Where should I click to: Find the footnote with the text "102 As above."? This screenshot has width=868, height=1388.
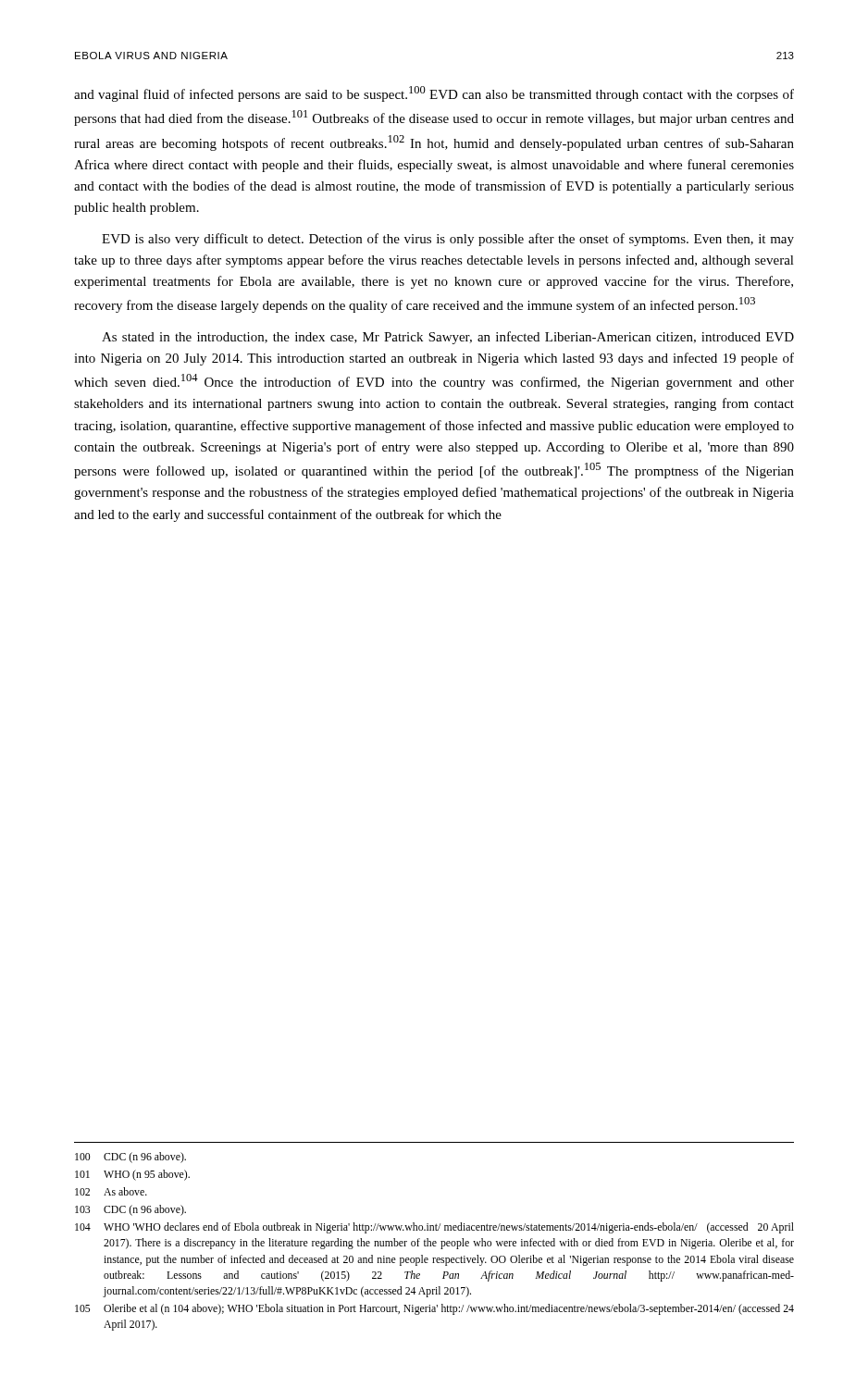pos(111,1191)
